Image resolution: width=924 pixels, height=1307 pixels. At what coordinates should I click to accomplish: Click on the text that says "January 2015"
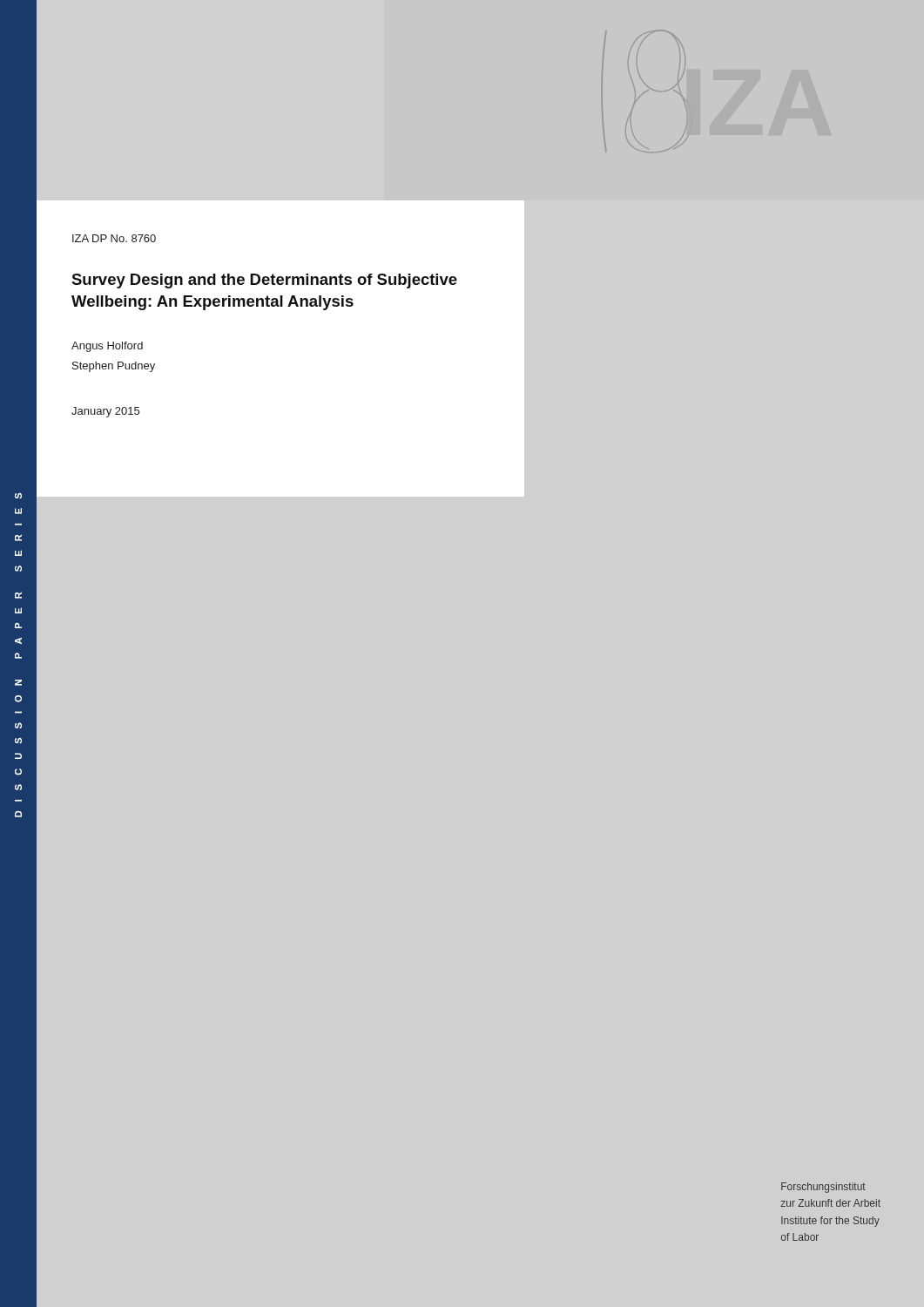tap(106, 411)
